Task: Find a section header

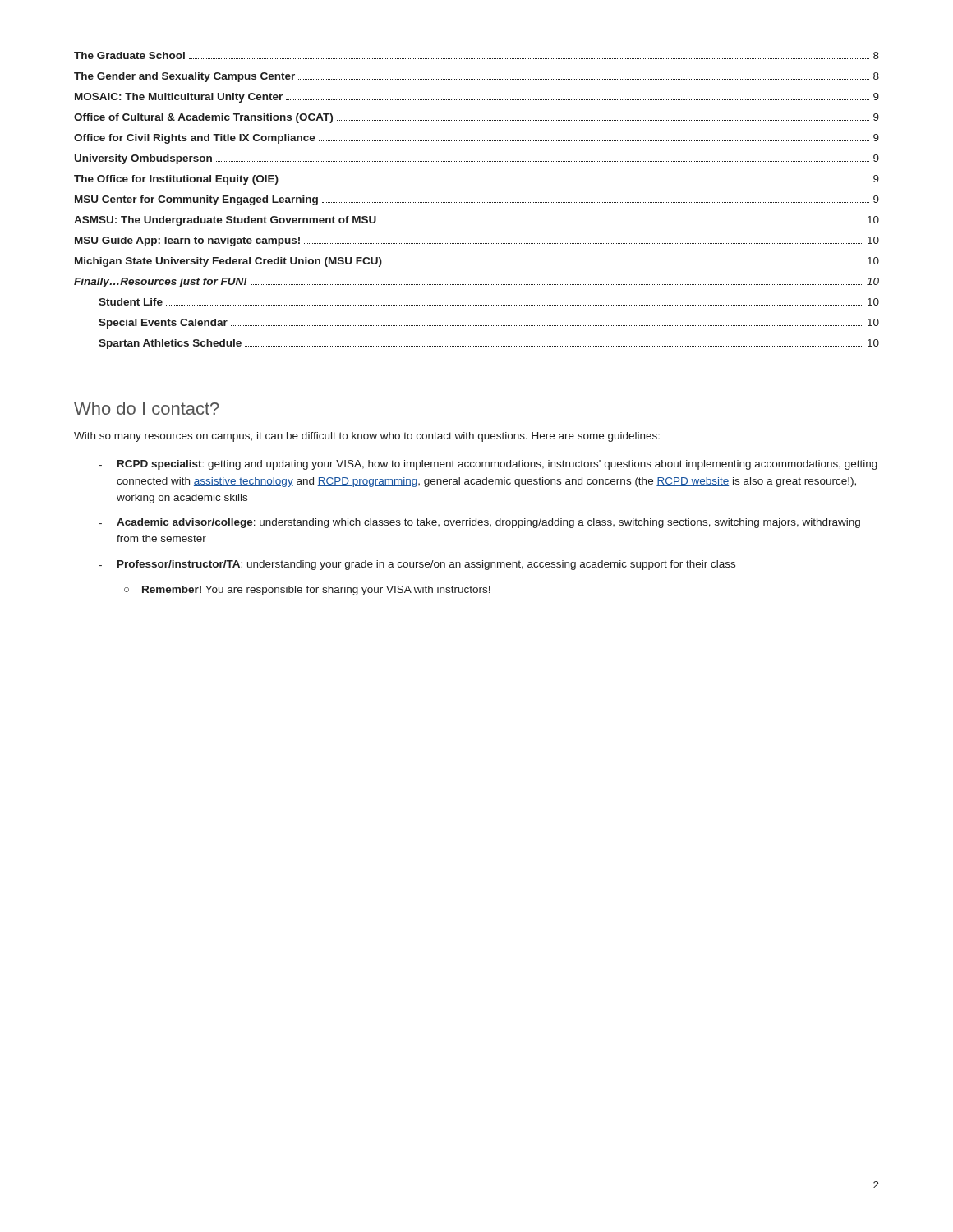Action: [x=147, y=409]
